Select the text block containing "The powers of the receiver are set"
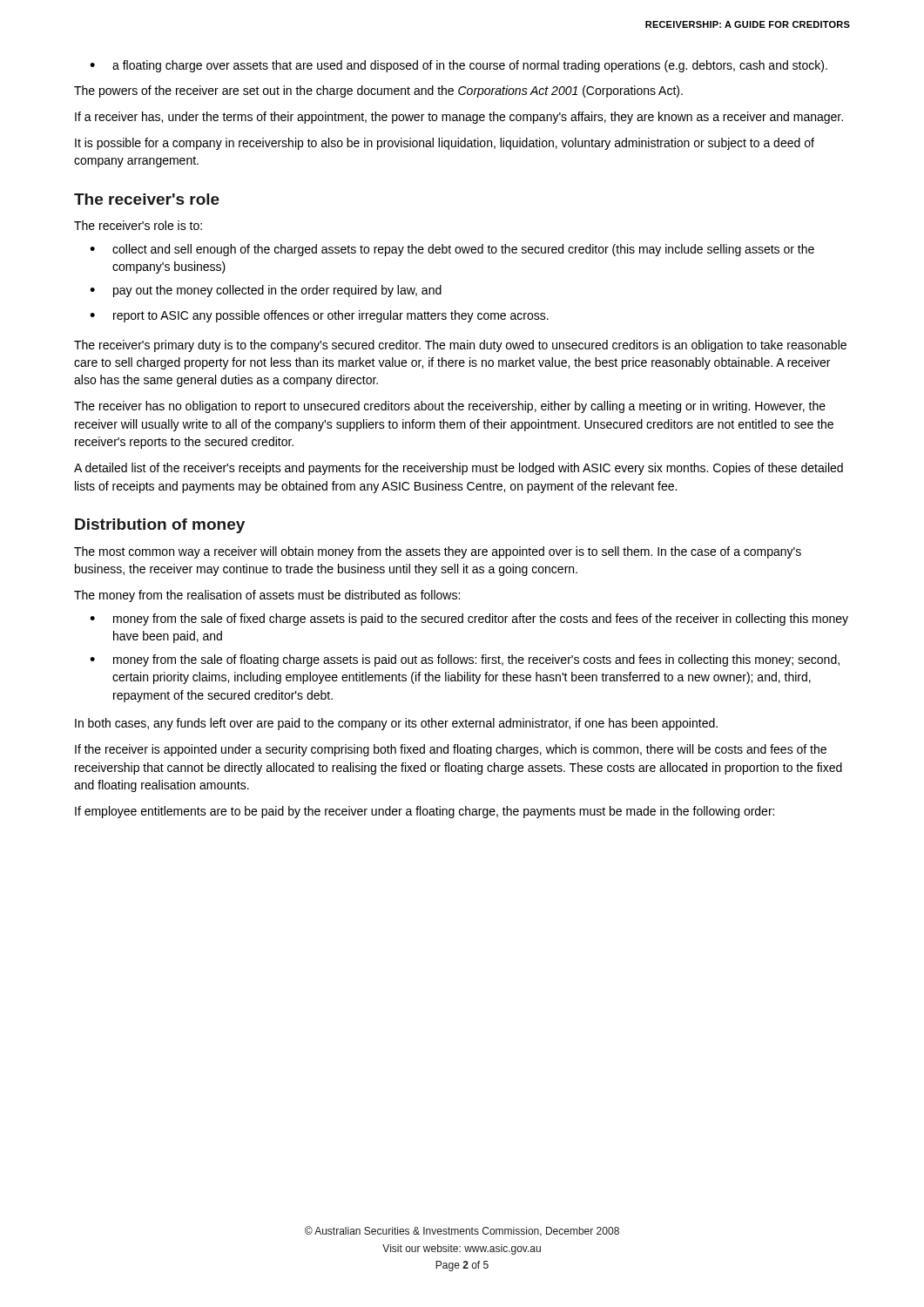The image size is (924, 1307). click(x=379, y=90)
